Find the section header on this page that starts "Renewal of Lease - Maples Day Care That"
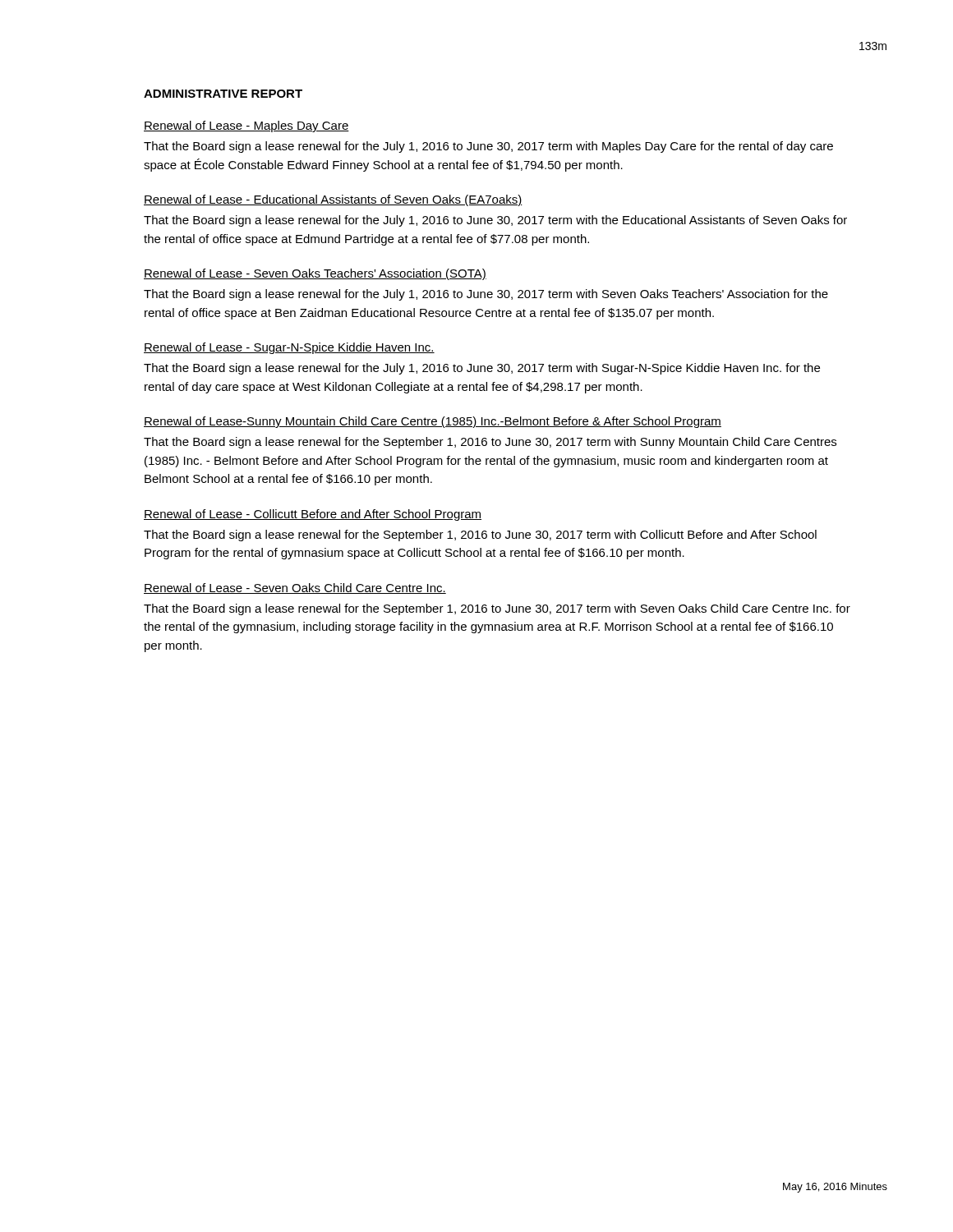Viewport: 953px width, 1232px height. [499, 146]
